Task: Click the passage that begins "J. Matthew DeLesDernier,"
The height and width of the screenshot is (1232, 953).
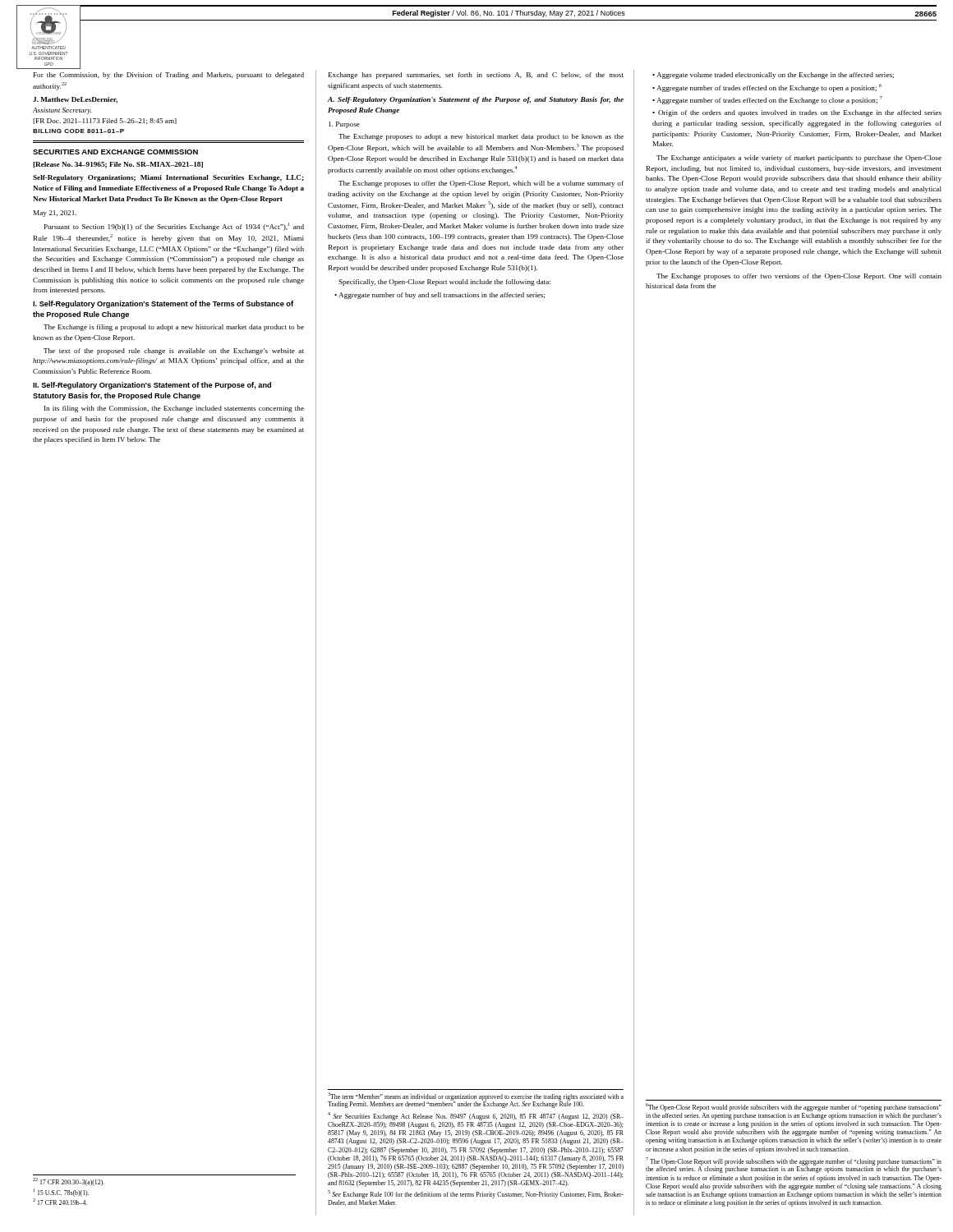Action: 168,115
